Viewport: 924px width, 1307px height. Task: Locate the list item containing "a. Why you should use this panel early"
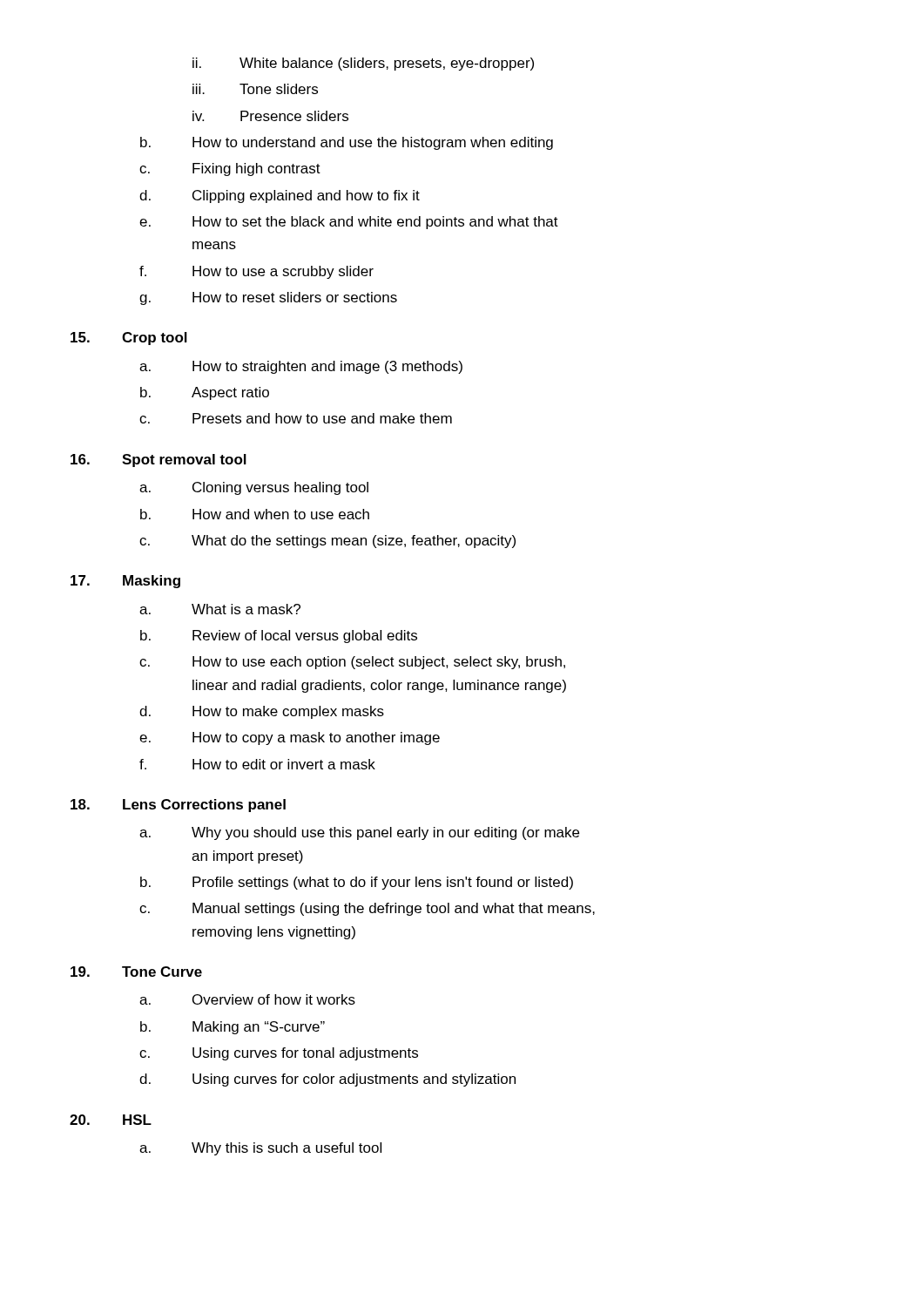[497, 845]
